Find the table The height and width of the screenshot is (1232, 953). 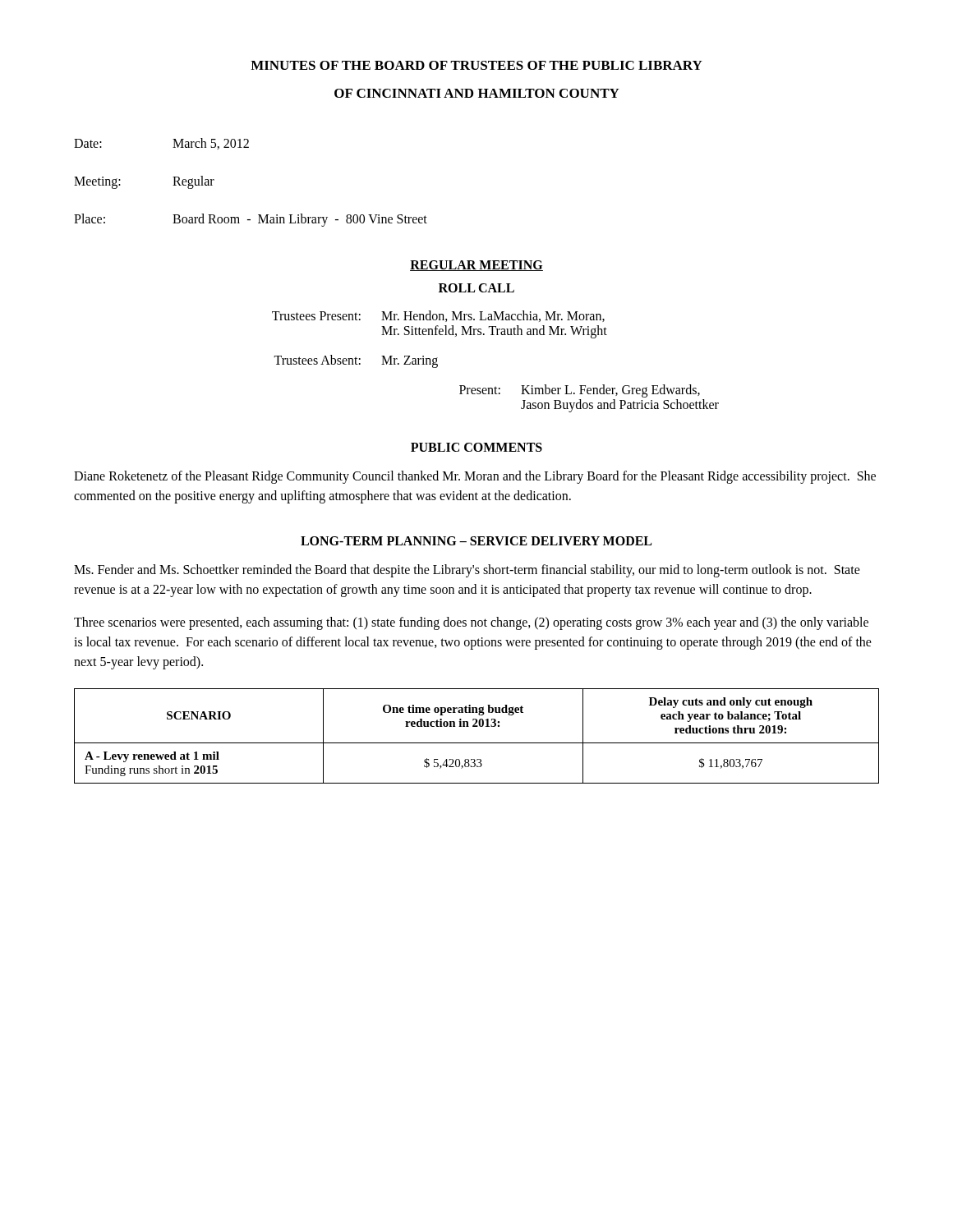pyautogui.click(x=476, y=736)
